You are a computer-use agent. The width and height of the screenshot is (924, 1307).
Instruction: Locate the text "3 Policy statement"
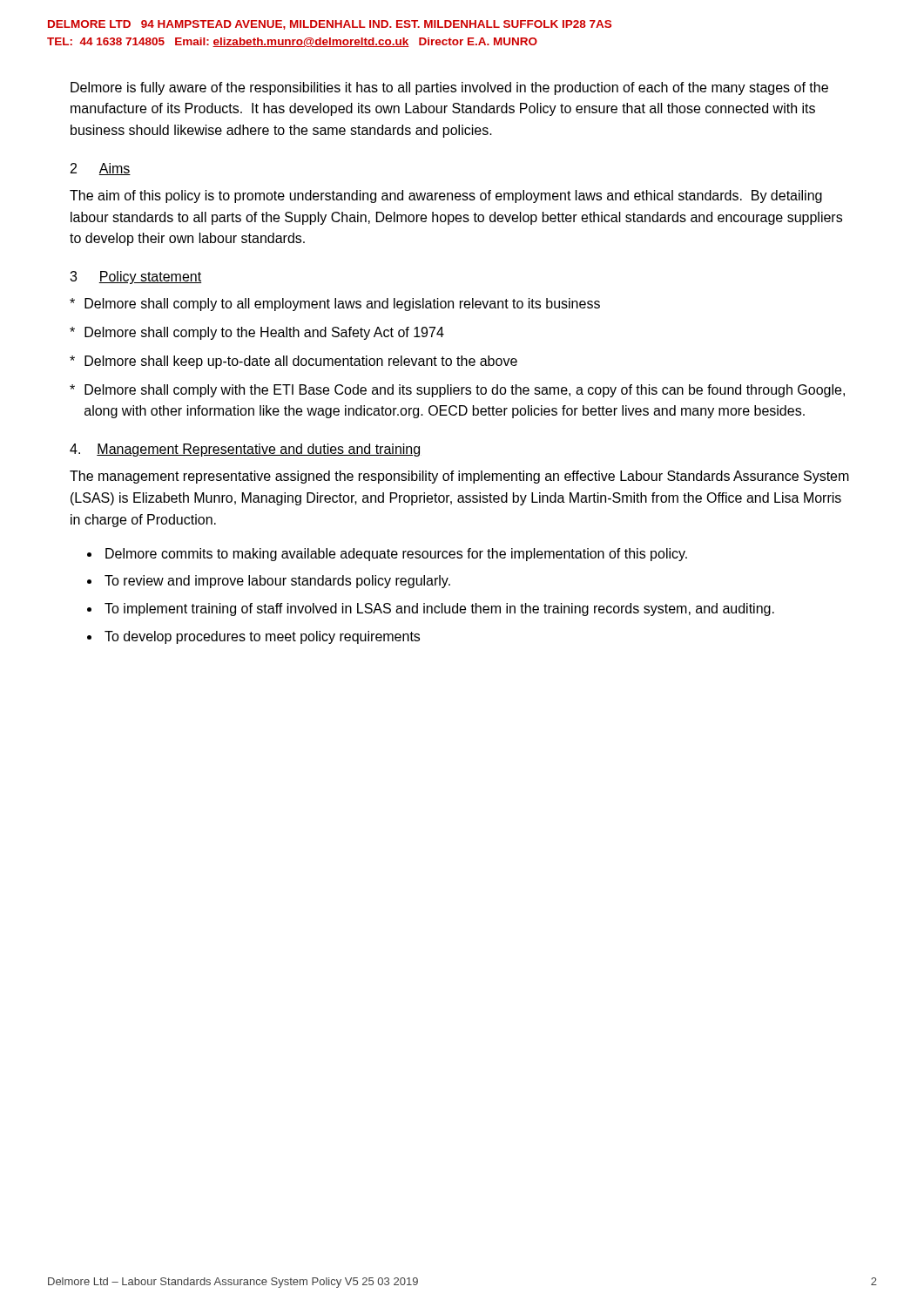click(136, 277)
